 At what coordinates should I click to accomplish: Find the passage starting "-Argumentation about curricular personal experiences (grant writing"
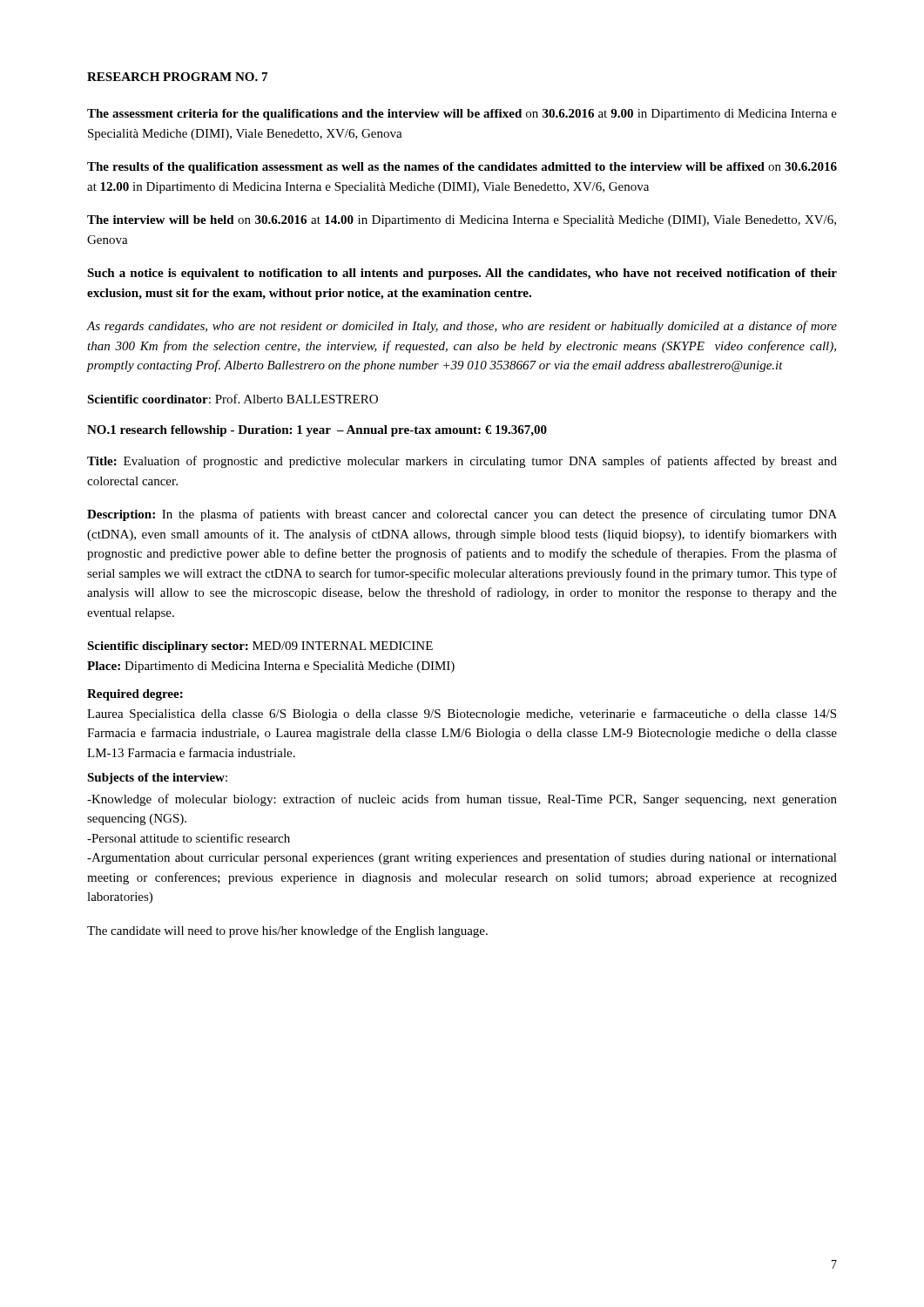[462, 877]
